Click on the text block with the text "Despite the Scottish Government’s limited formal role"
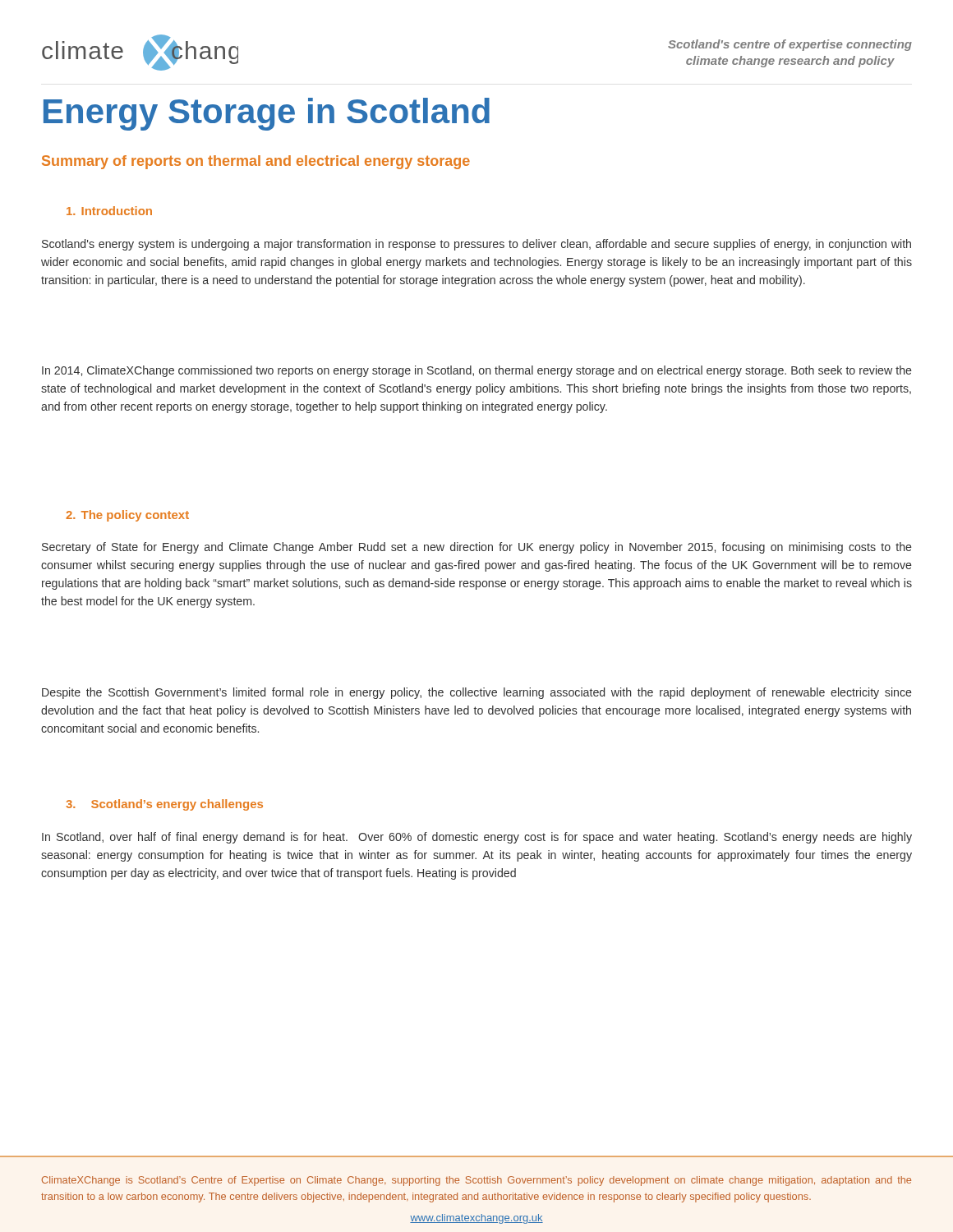The width and height of the screenshot is (953, 1232). (x=476, y=710)
